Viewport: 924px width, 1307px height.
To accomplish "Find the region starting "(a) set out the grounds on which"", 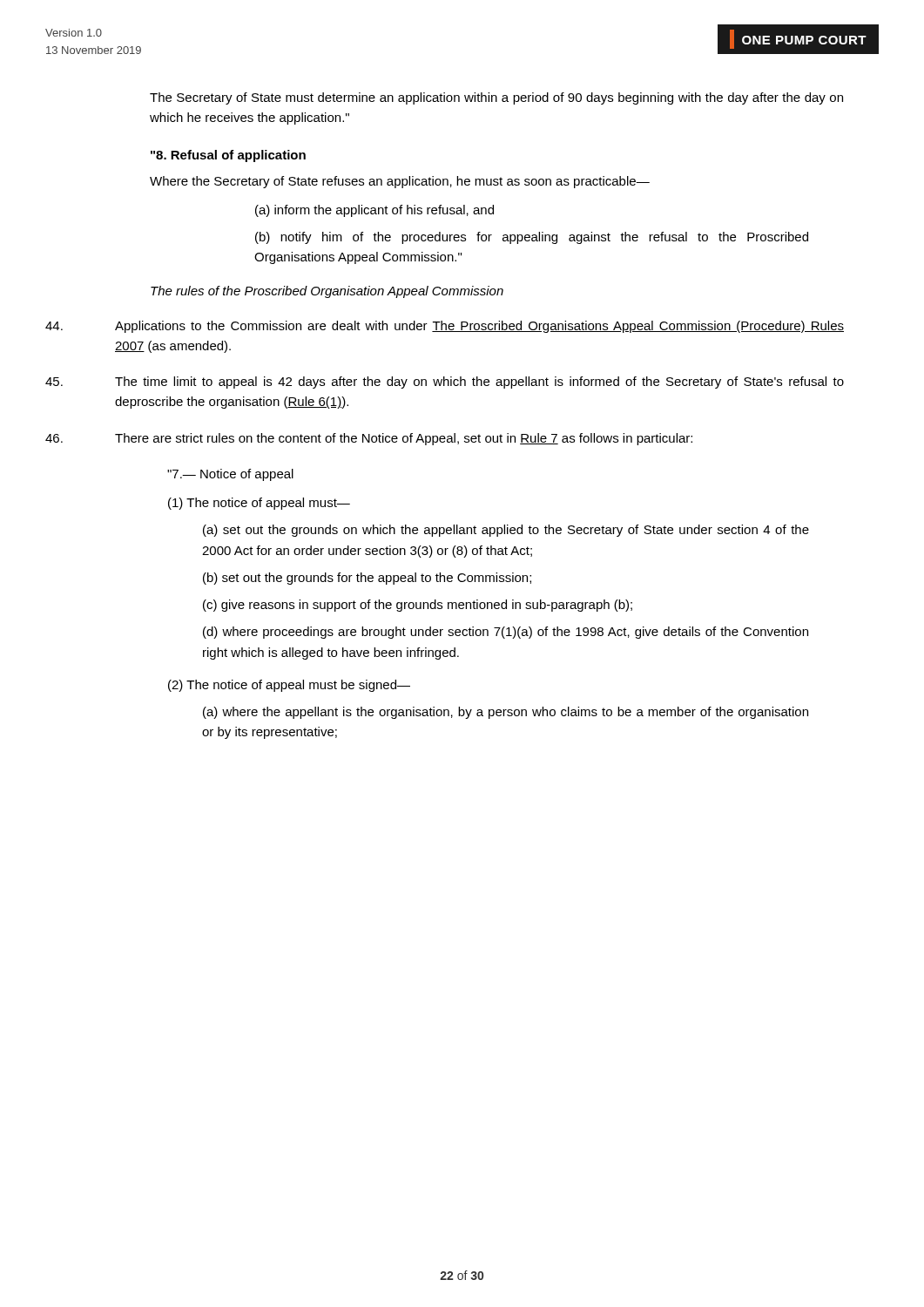I will click(x=506, y=540).
